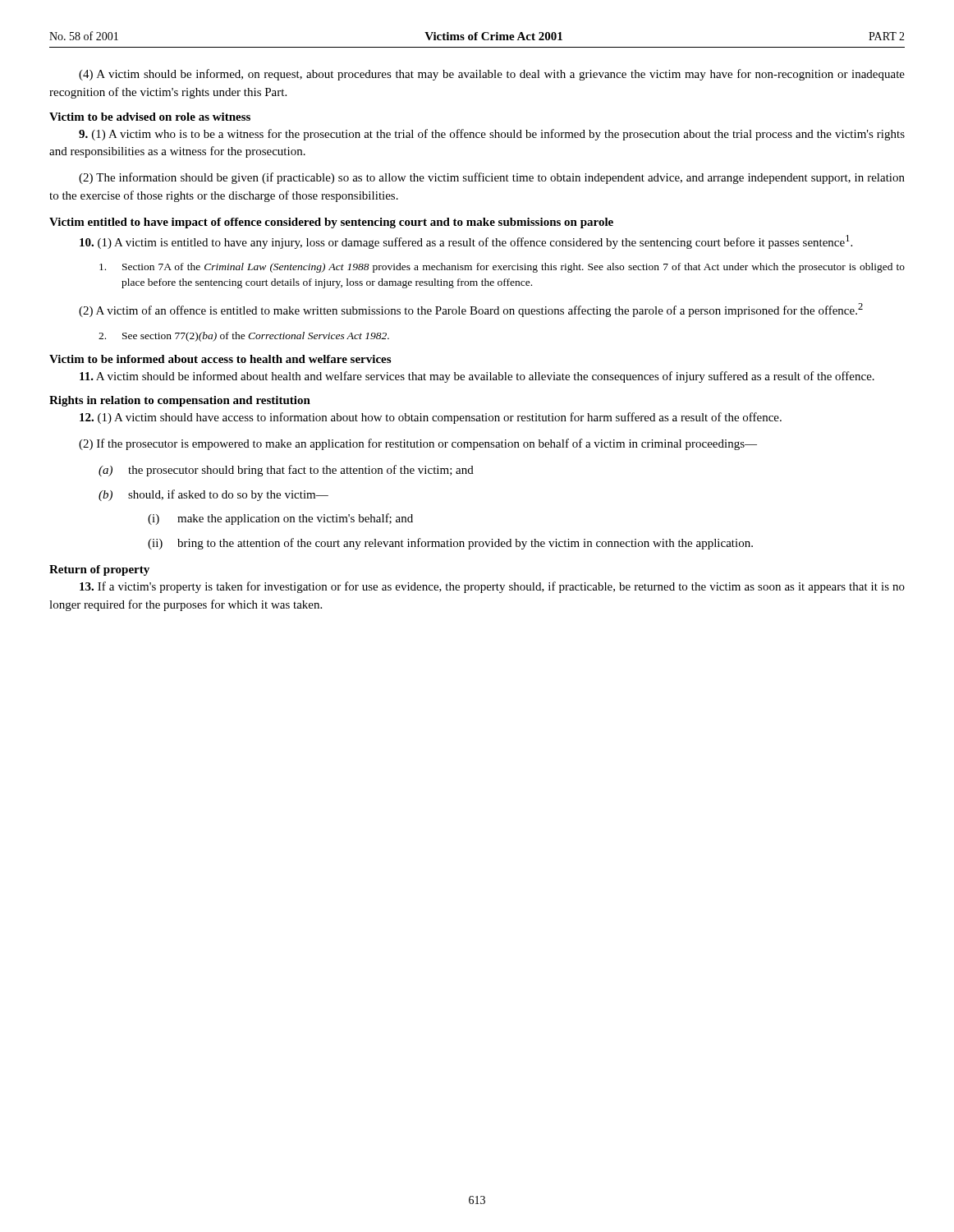Navigate to the passage starting "(2) The information should be given"
Image resolution: width=954 pixels, height=1232 pixels.
(x=477, y=186)
